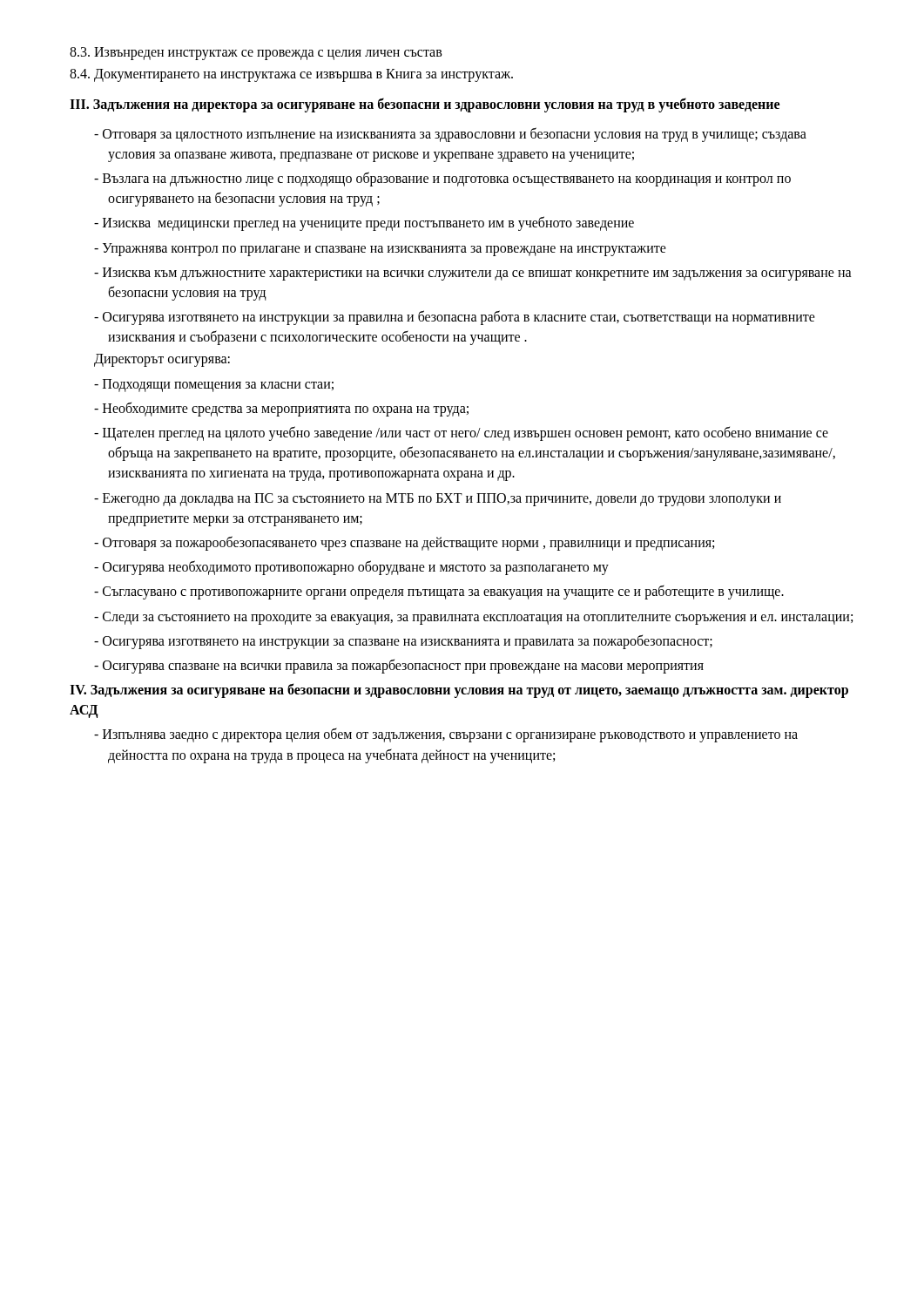The image size is (924, 1307).
Task: Where is the passage that starts "Осигурява спазване на всички правила за пожарбезопасност при"?
Action: pyautogui.click(x=399, y=665)
